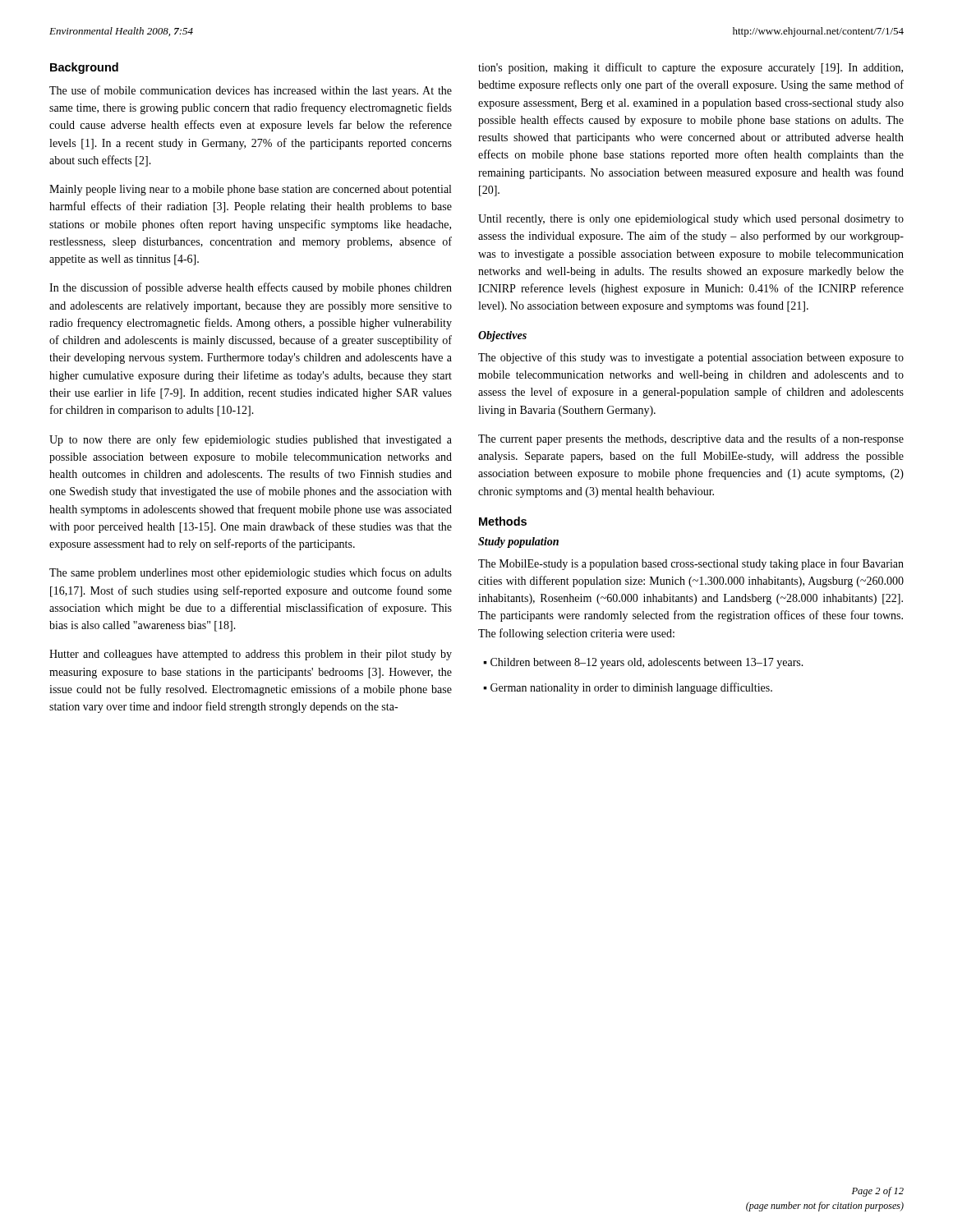The image size is (953, 1232).
Task: Navigate to the block starting "▪ German nationality"
Action: point(691,688)
